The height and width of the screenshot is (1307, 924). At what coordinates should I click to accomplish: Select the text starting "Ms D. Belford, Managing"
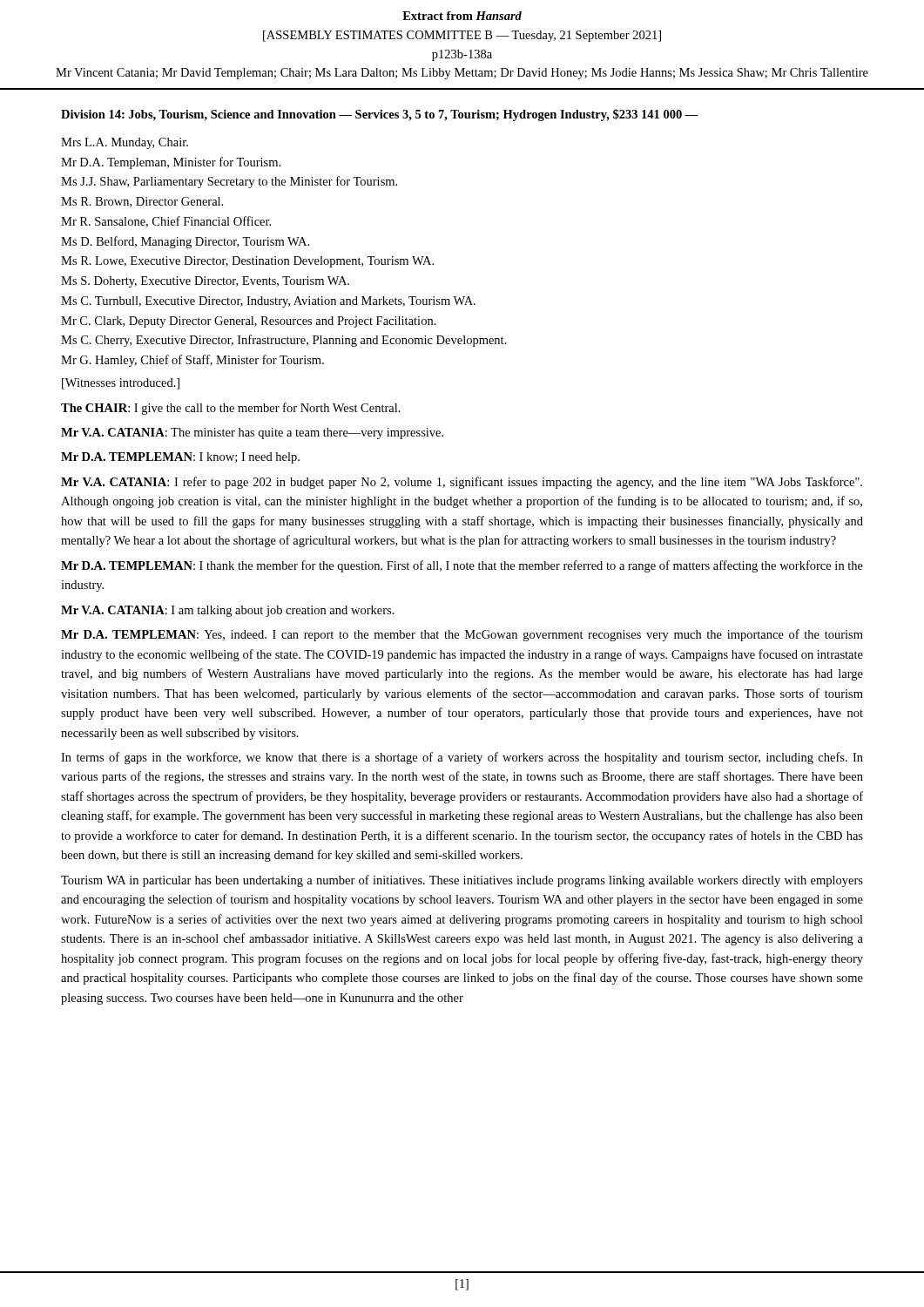[x=186, y=241]
